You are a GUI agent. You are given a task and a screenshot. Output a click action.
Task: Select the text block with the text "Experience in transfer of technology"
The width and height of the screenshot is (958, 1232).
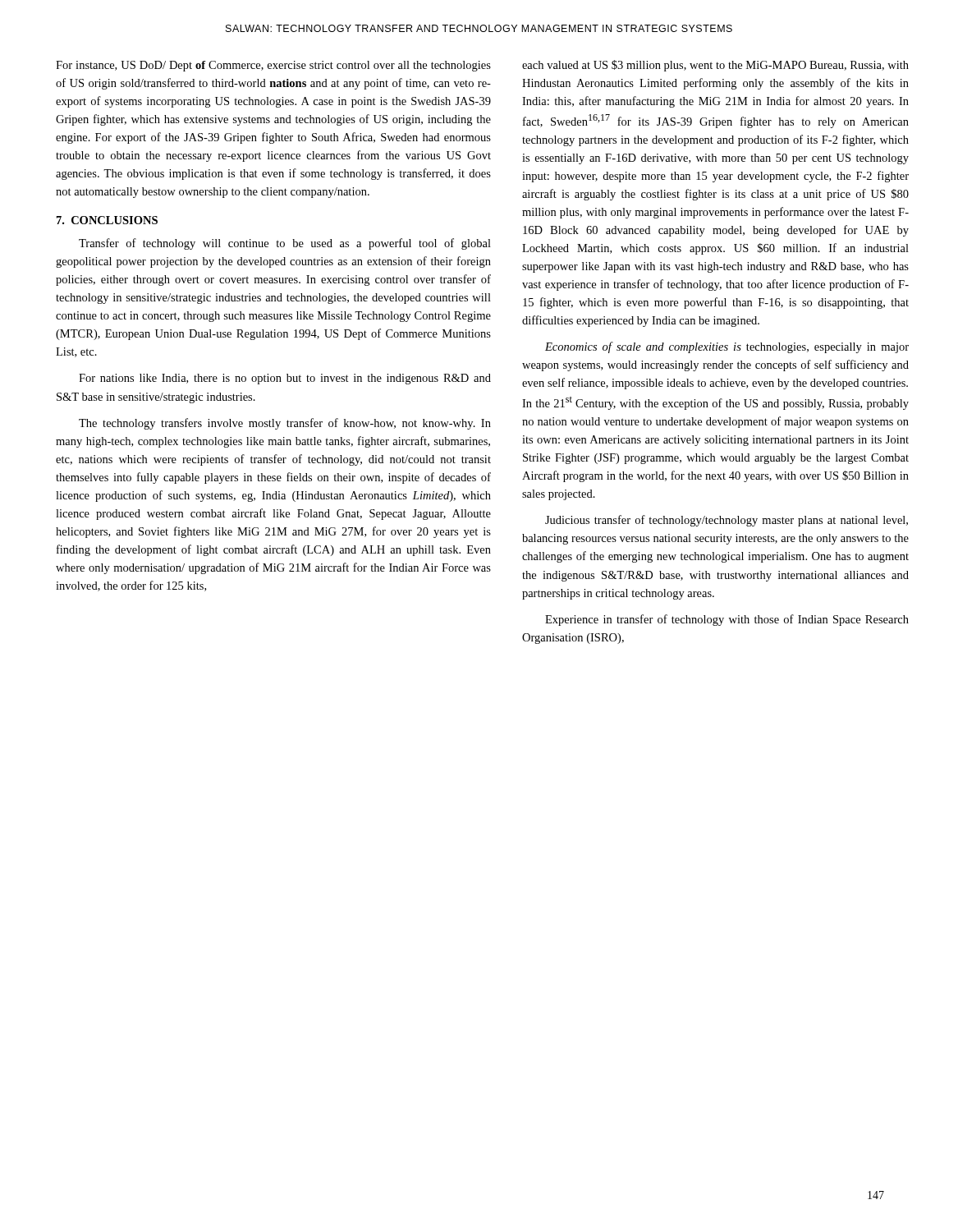coord(715,628)
